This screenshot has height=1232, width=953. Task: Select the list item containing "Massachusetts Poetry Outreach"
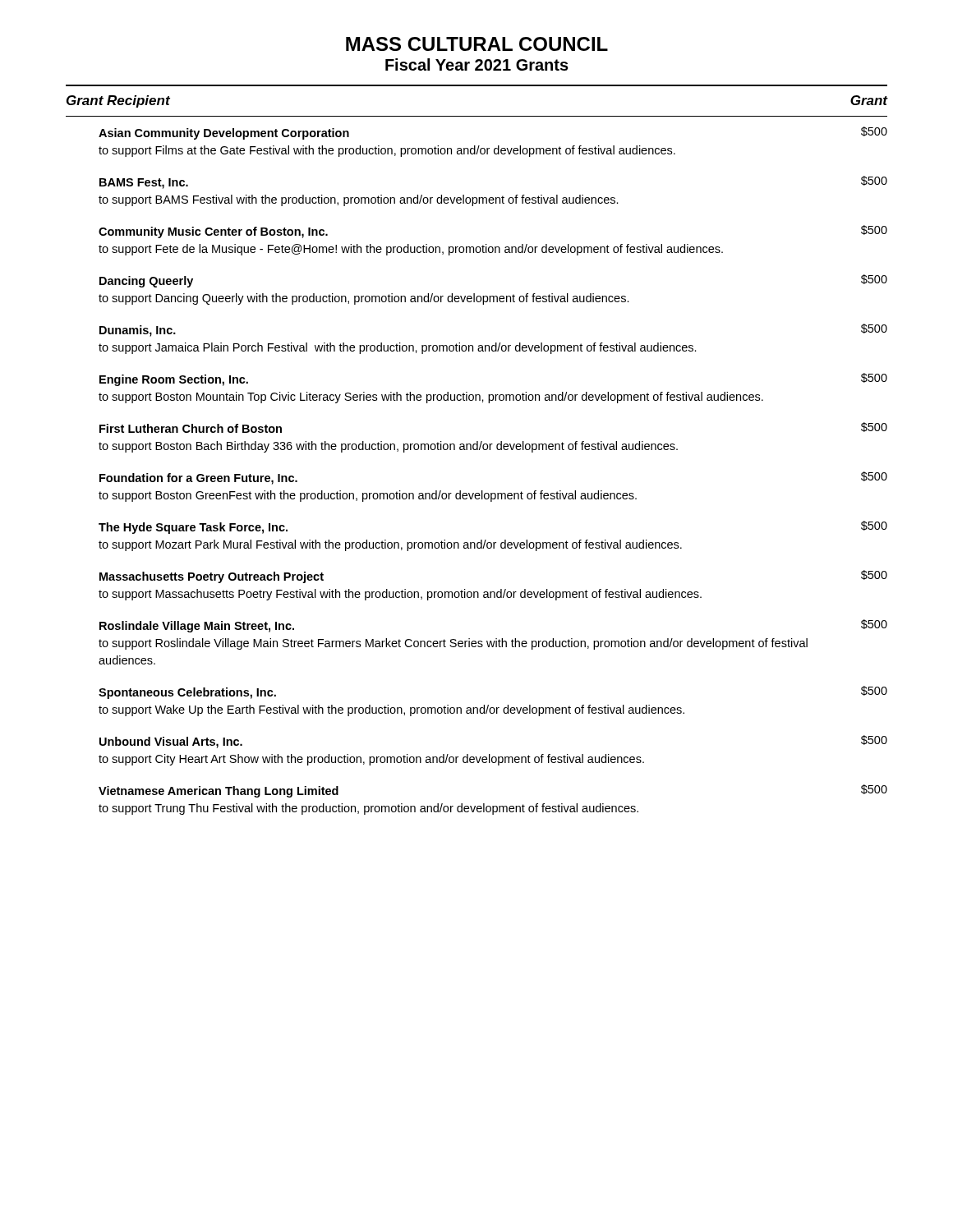coord(476,586)
